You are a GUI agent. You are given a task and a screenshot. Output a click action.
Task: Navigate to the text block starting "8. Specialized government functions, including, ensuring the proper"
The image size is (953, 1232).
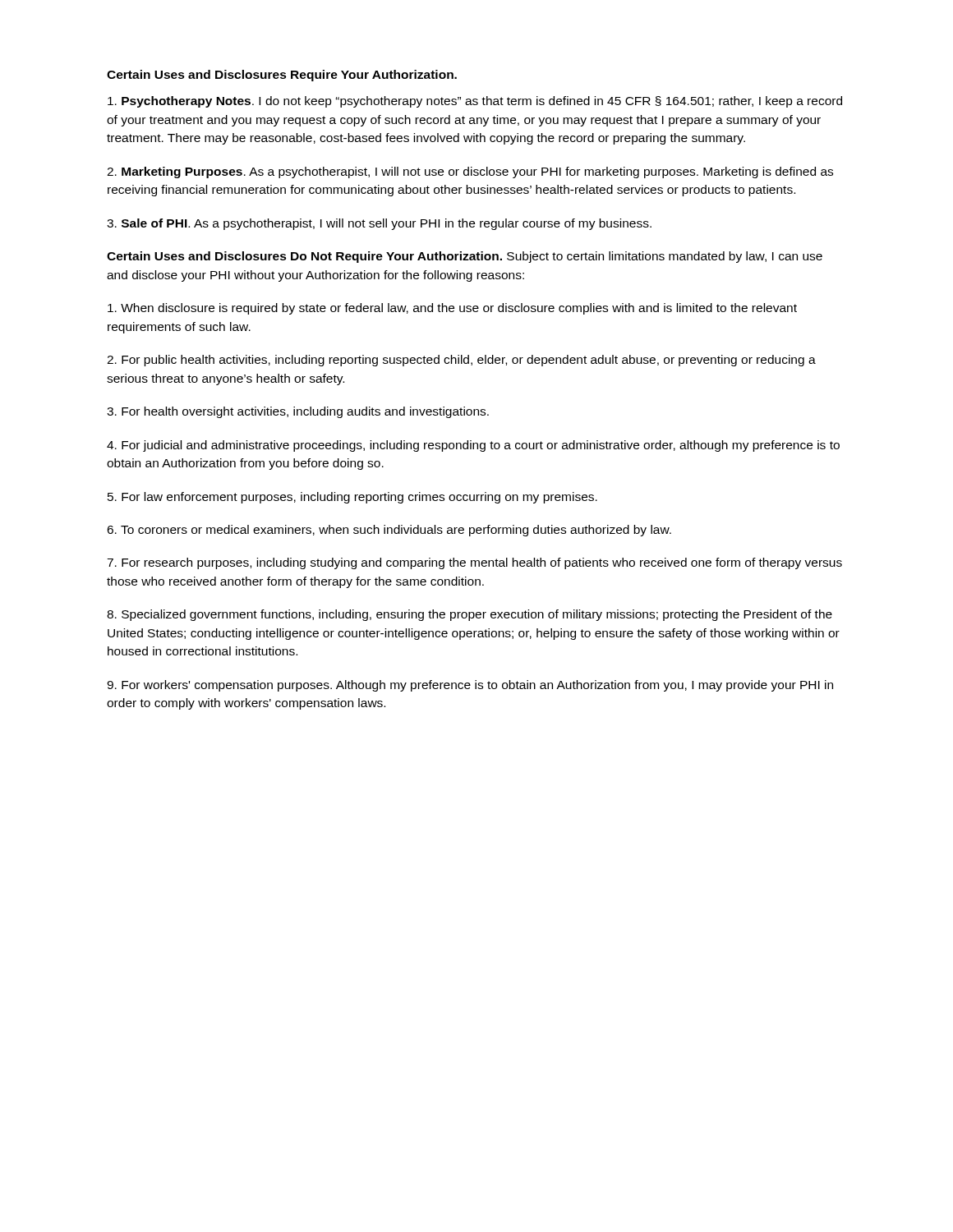473,633
